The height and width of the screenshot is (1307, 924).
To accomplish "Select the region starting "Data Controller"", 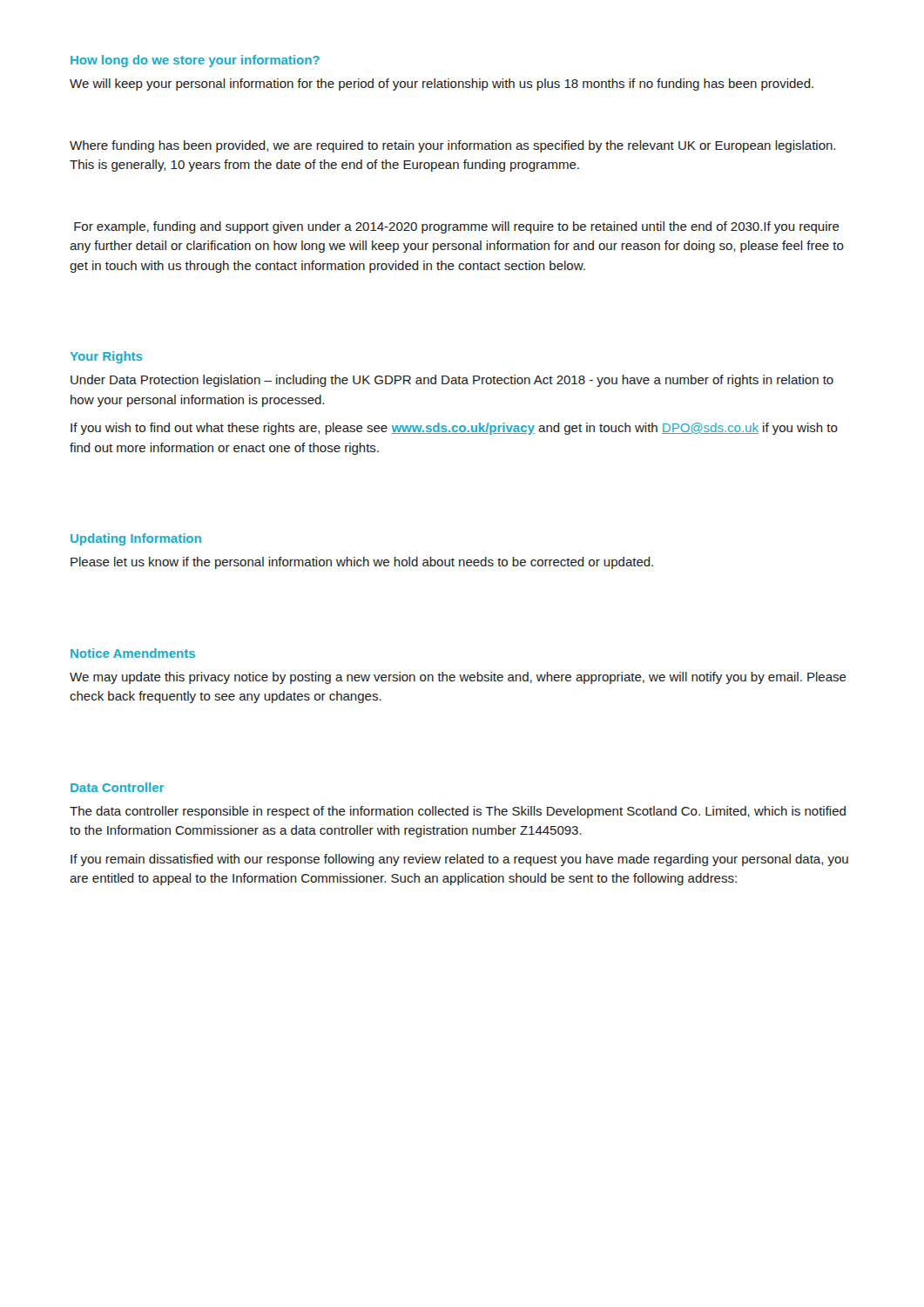I will (x=117, y=787).
